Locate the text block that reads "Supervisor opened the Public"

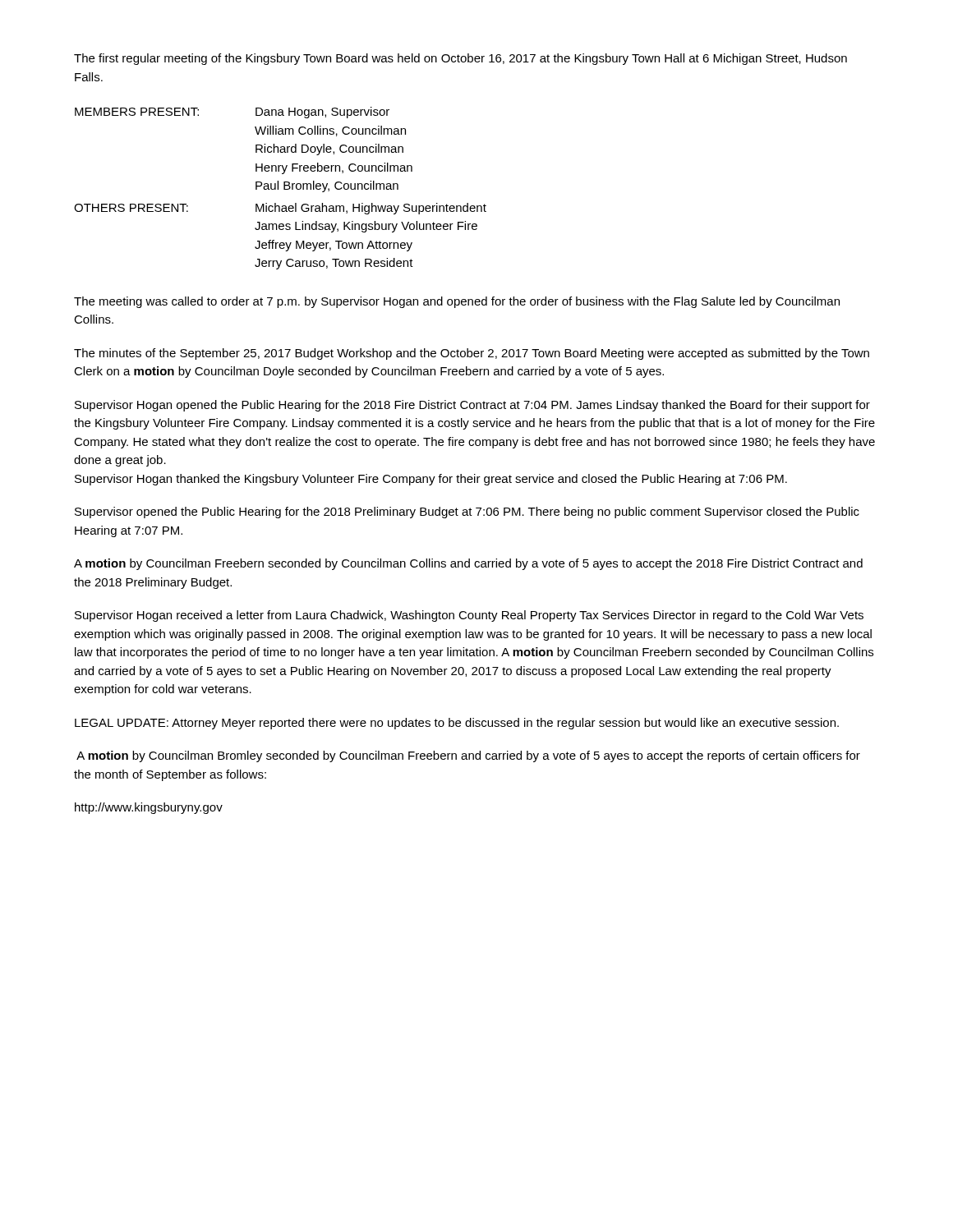pos(467,521)
